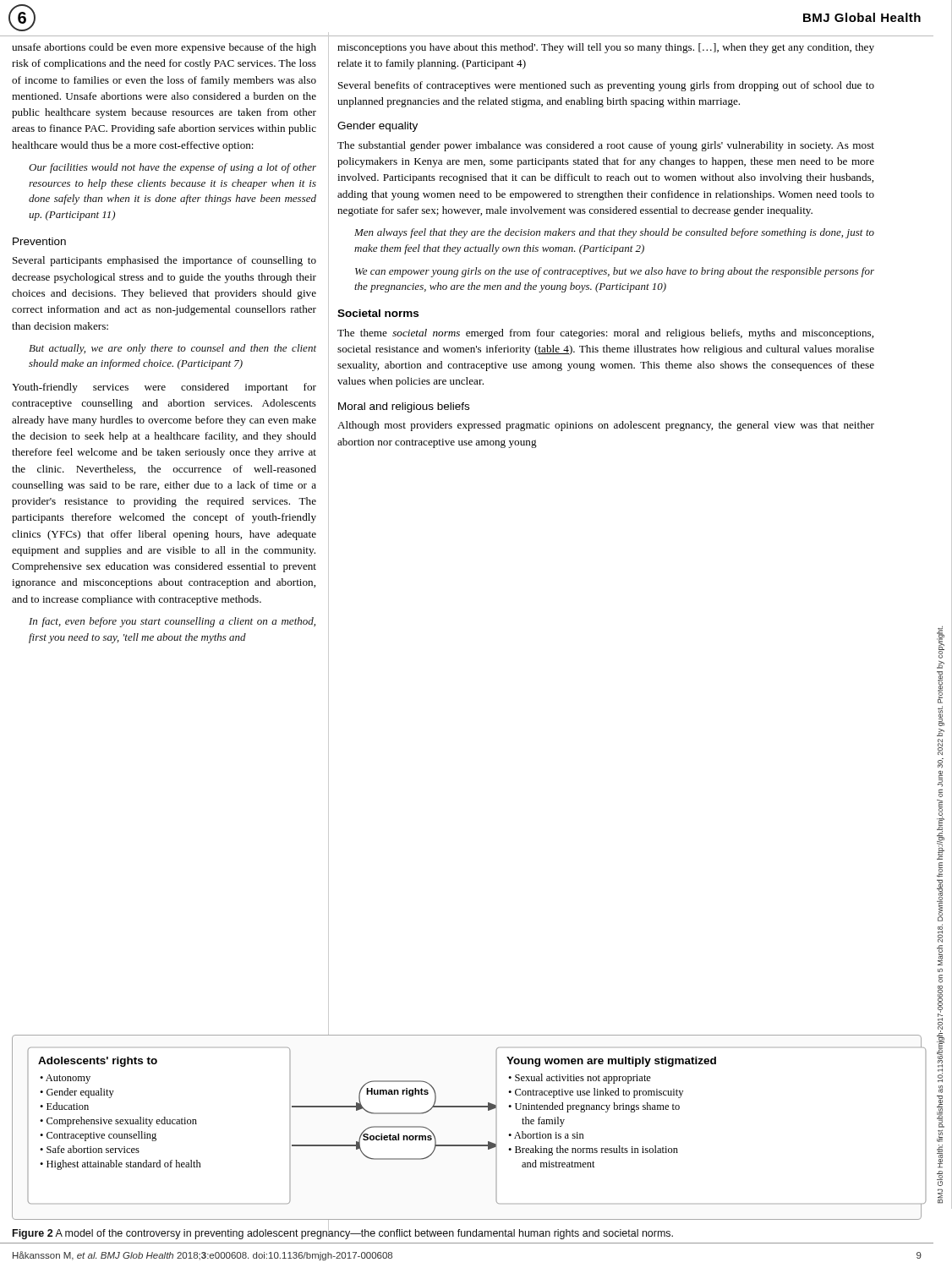Locate the element starting "Our facilities would not have"
Image resolution: width=952 pixels, height=1268 pixels.
pos(172,191)
